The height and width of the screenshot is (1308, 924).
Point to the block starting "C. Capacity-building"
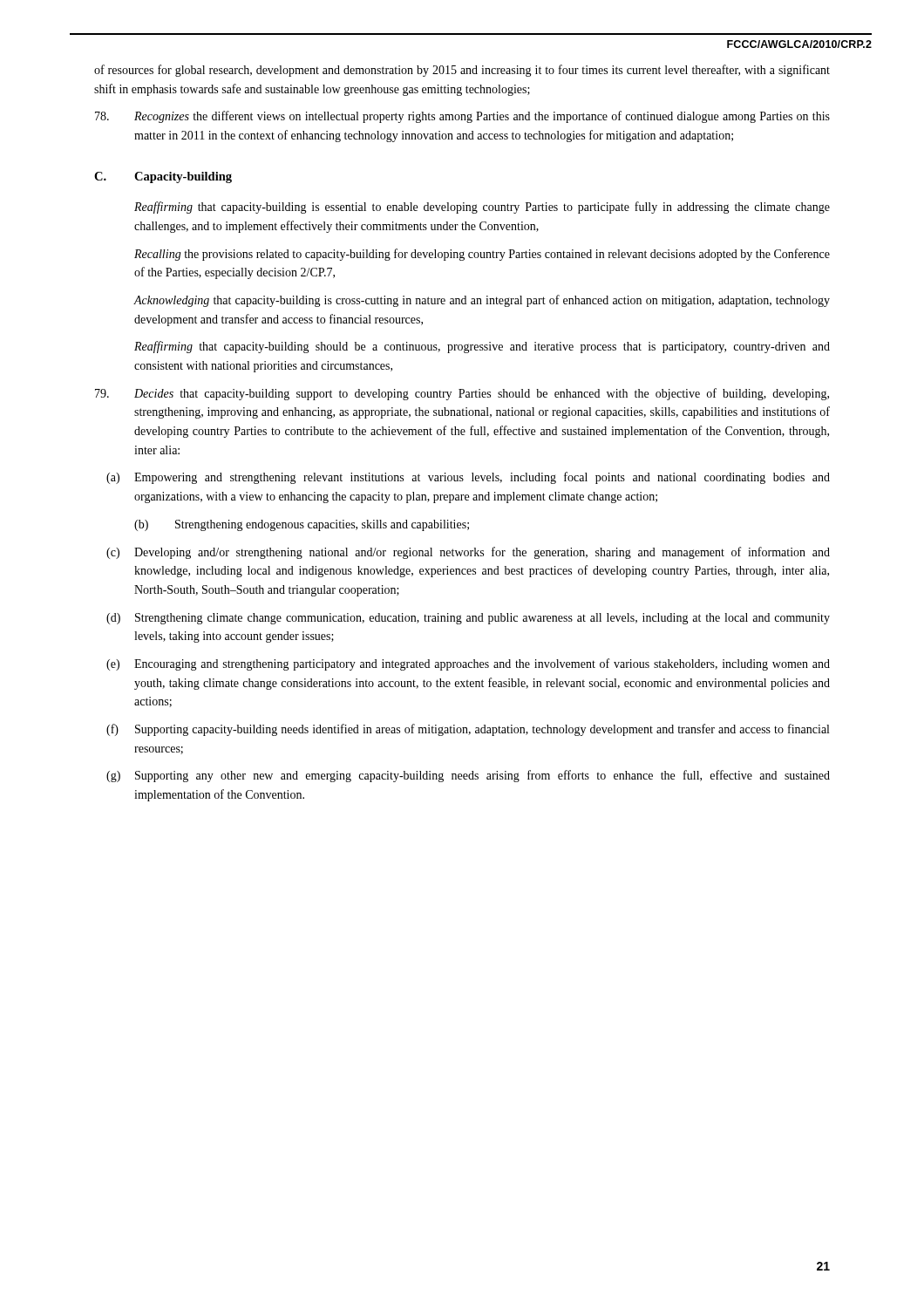pos(163,176)
